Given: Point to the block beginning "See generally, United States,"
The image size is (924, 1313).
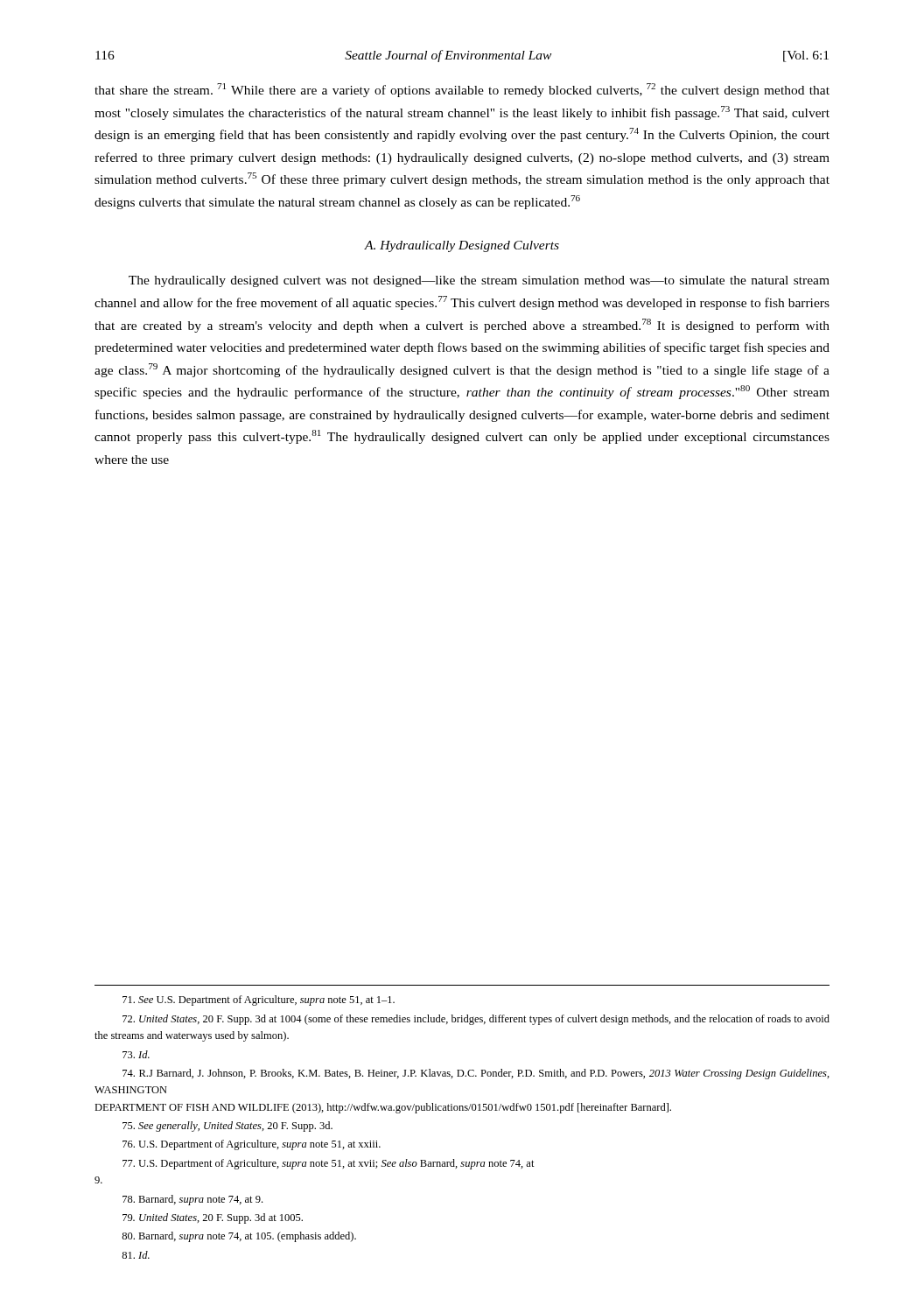Looking at the screenshot, I should [228, 1127].
